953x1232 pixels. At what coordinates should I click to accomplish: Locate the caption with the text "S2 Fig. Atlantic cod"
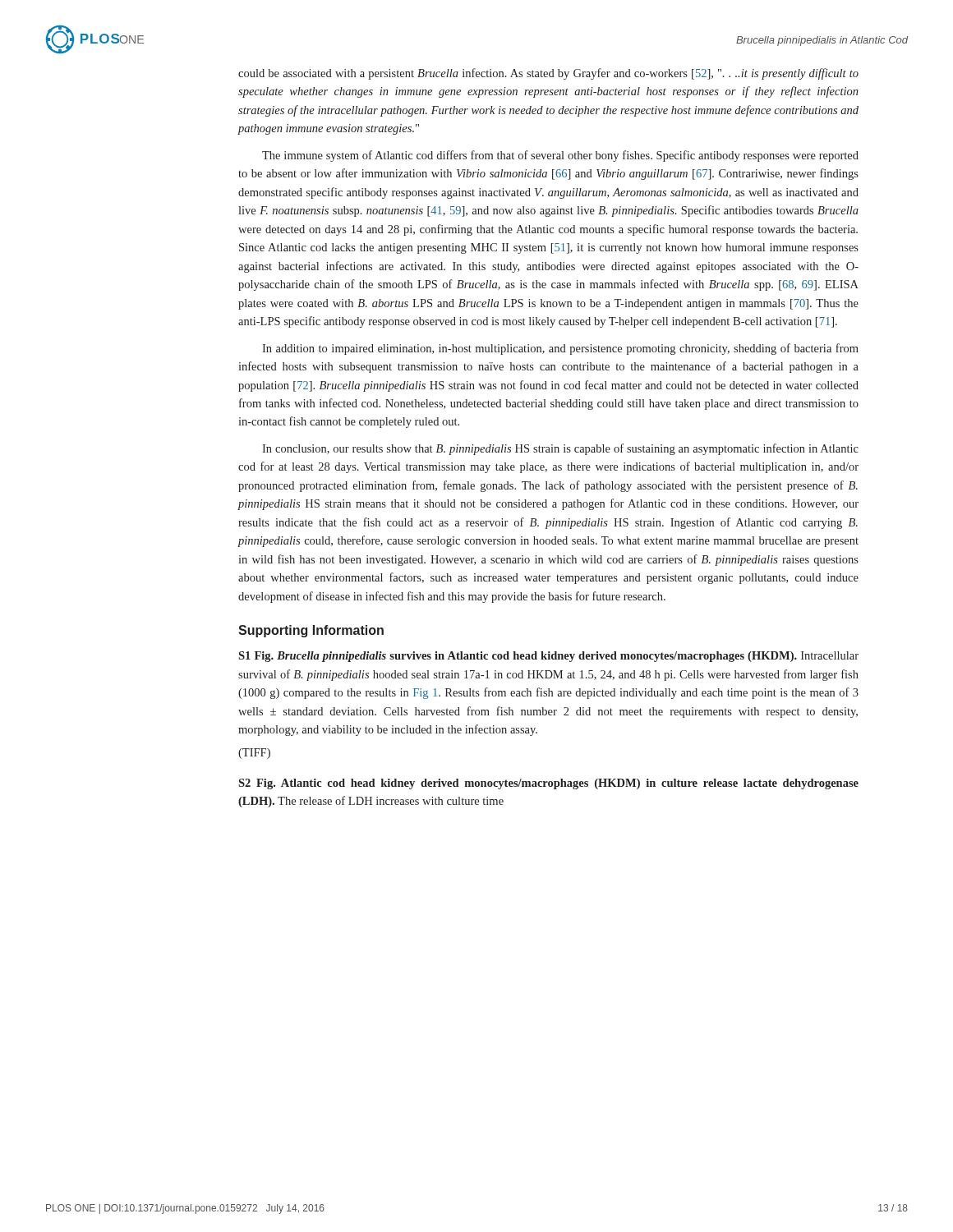tap(548, 792)
